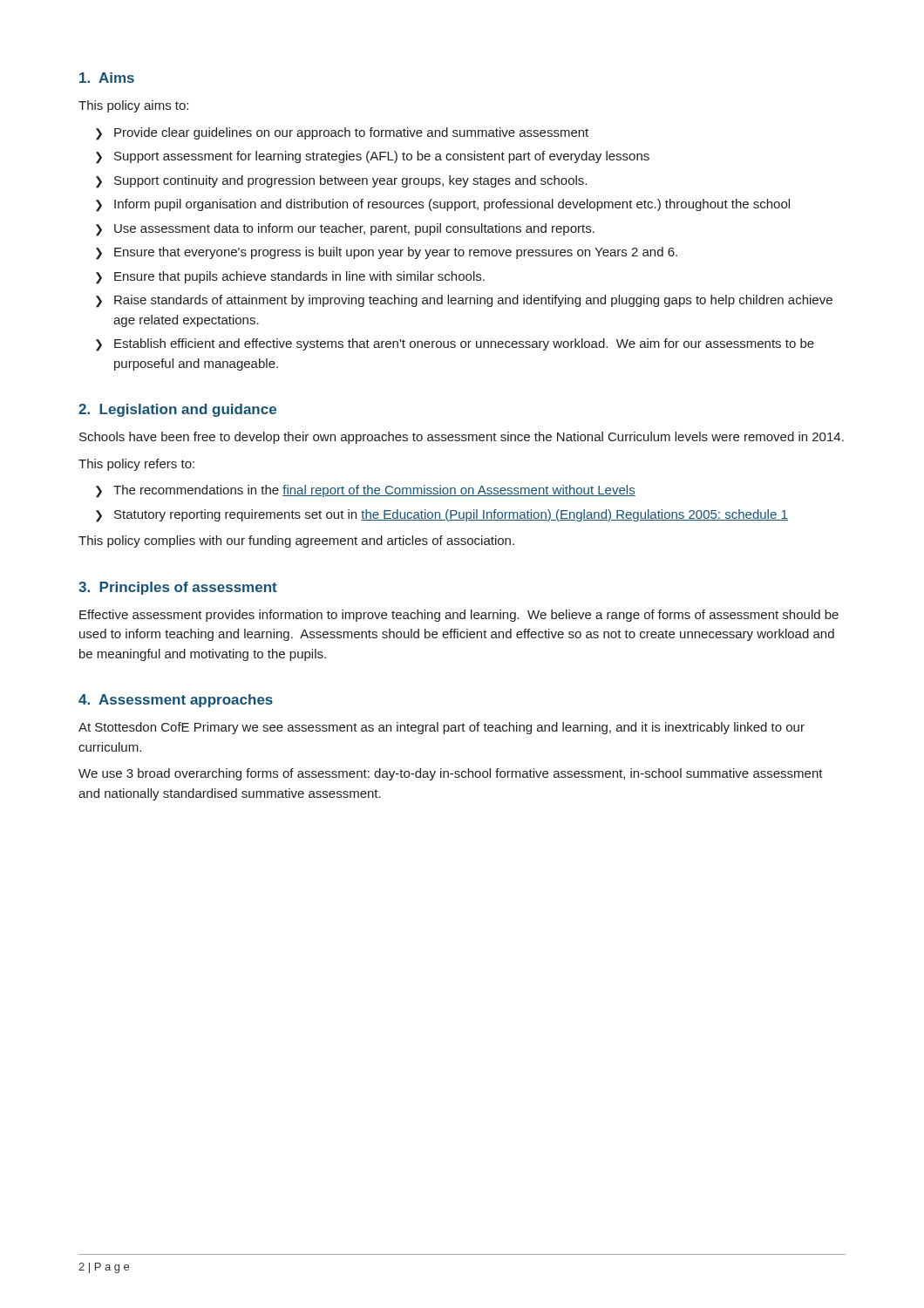Viewport: 924px width, 1308px height.
Task: Locate the section header that says "3. Principles of assessment"
Action: [x=178, y=587]
